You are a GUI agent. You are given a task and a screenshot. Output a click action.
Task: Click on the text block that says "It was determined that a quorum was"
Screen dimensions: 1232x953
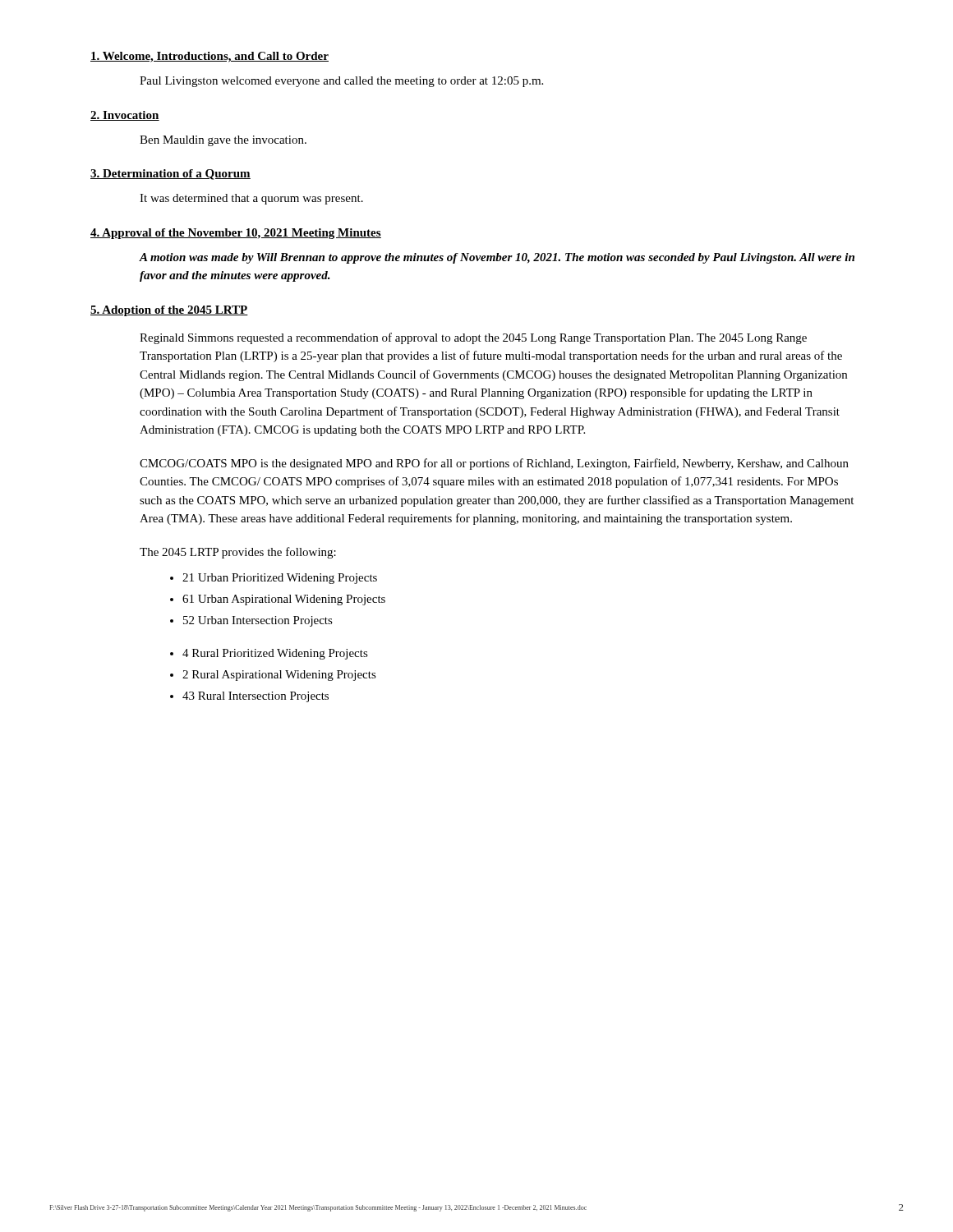click(252, 198)
